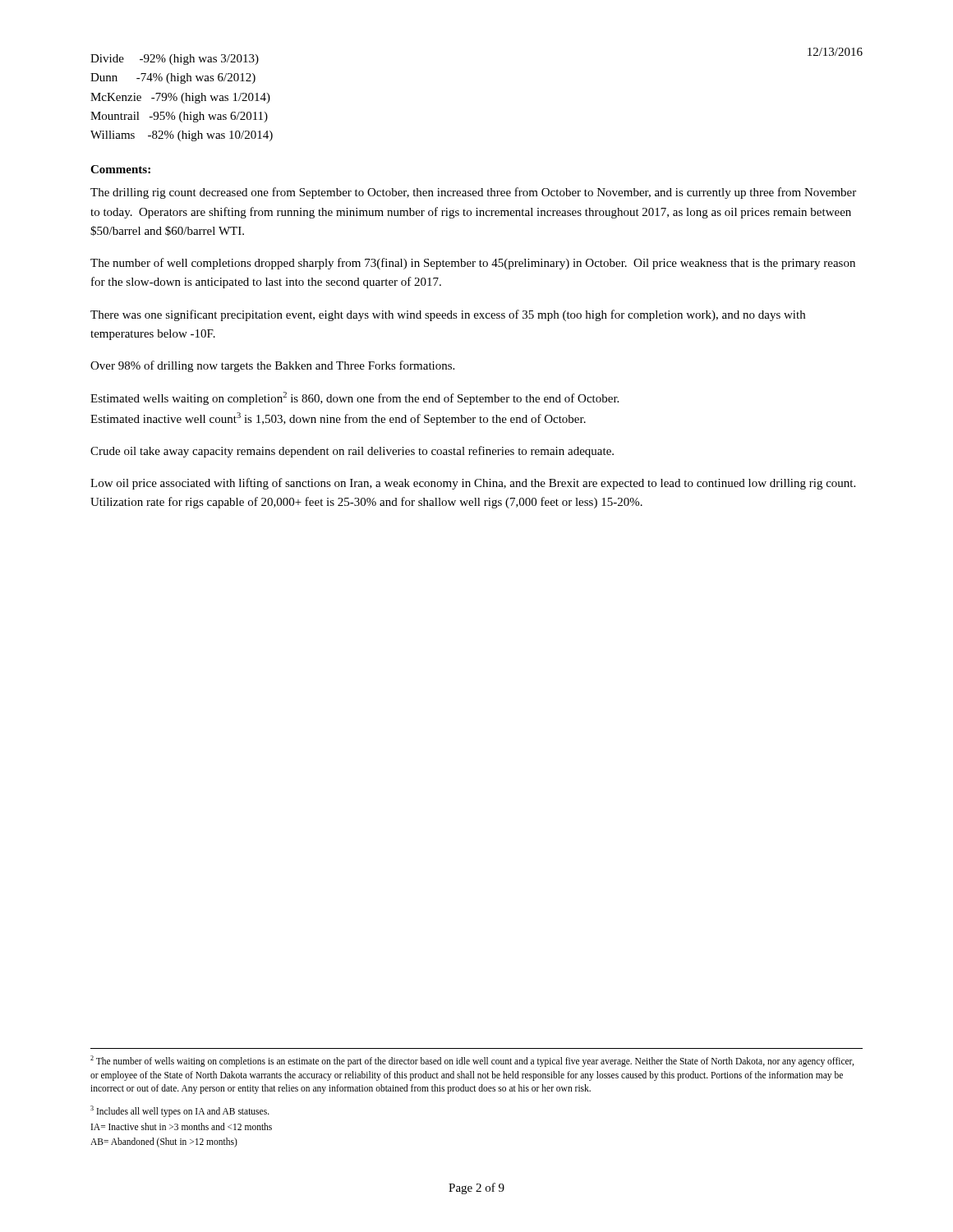
Task: Navigate to the region starting "The drilling rig count decreased"
Action: tap(473, 211)
